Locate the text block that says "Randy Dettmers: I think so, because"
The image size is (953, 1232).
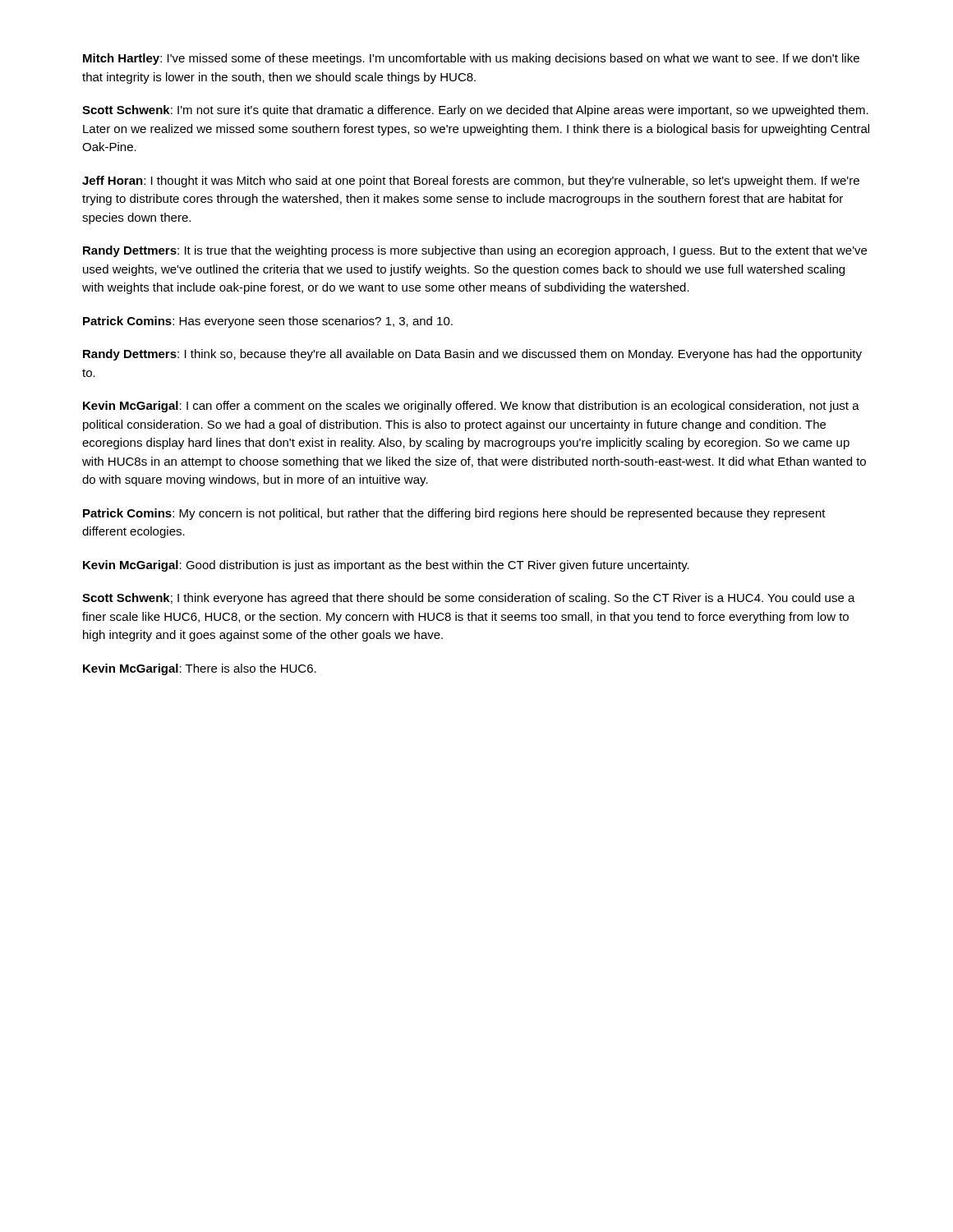[472, 363]
